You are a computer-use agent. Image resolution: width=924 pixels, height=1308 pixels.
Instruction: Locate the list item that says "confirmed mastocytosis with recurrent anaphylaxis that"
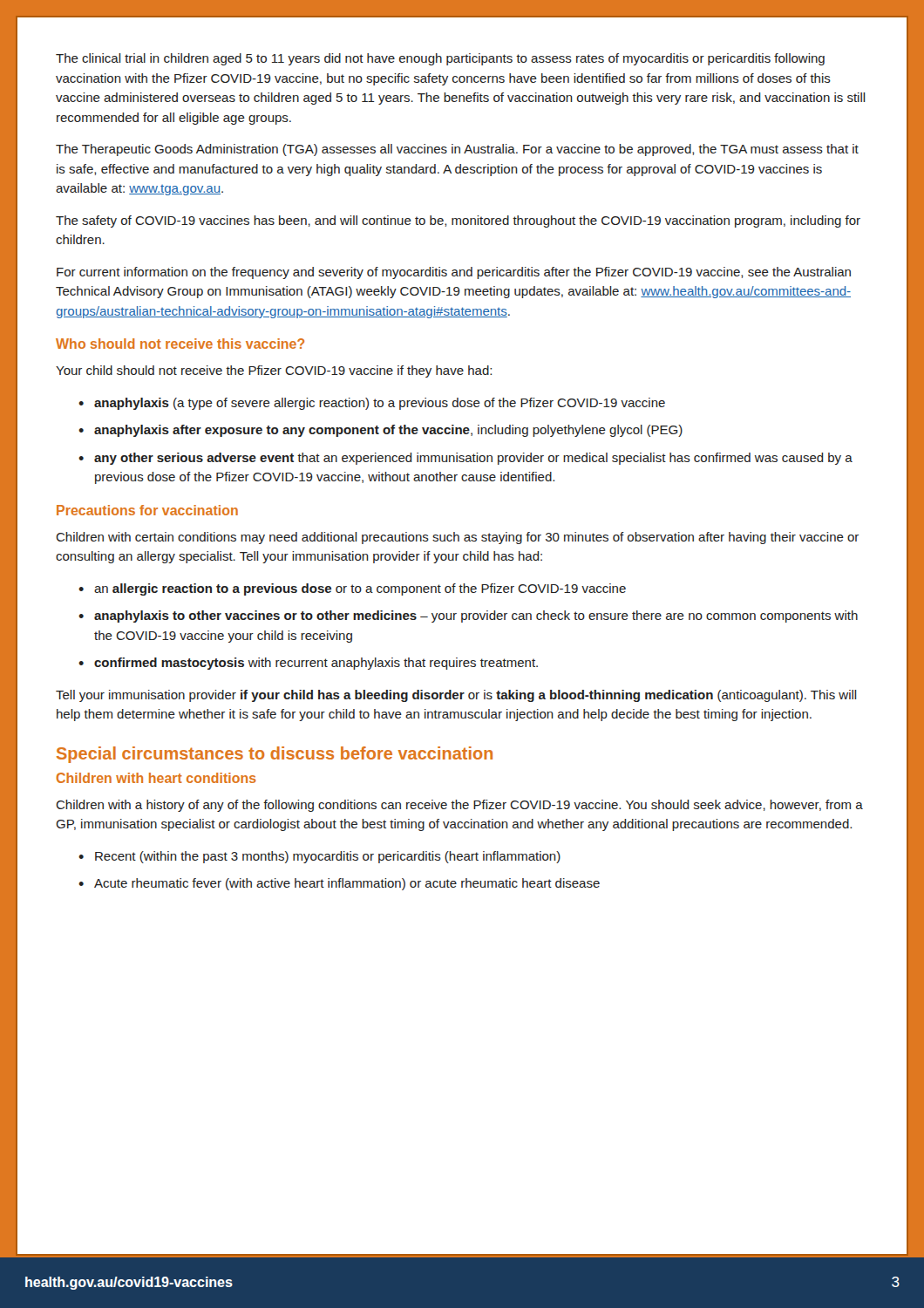point(317,662)
